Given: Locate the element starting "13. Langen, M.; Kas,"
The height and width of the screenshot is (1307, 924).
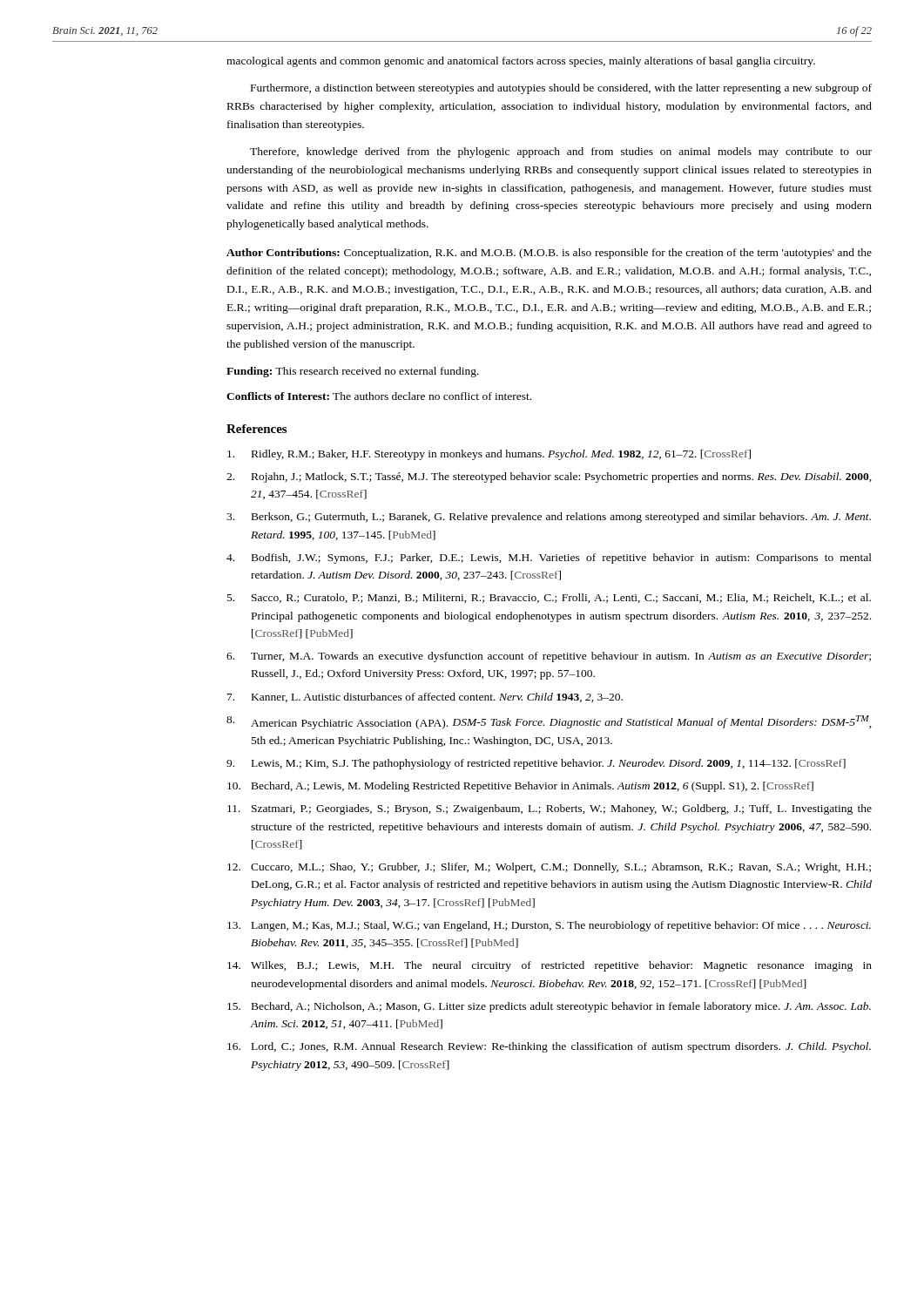Looking at the screenshot, I should [549, 934].
